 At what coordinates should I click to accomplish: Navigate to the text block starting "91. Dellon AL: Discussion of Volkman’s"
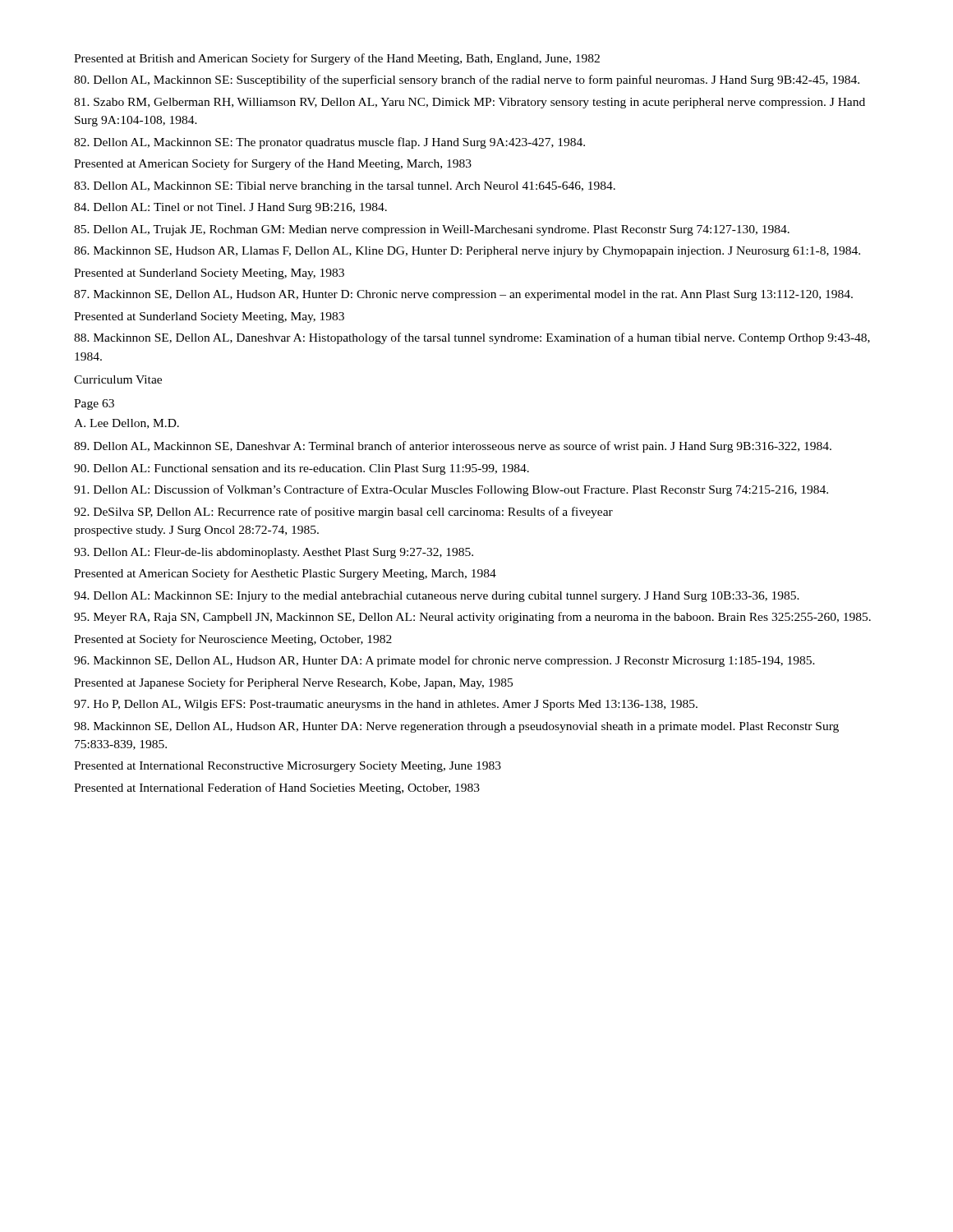point(451,489)
